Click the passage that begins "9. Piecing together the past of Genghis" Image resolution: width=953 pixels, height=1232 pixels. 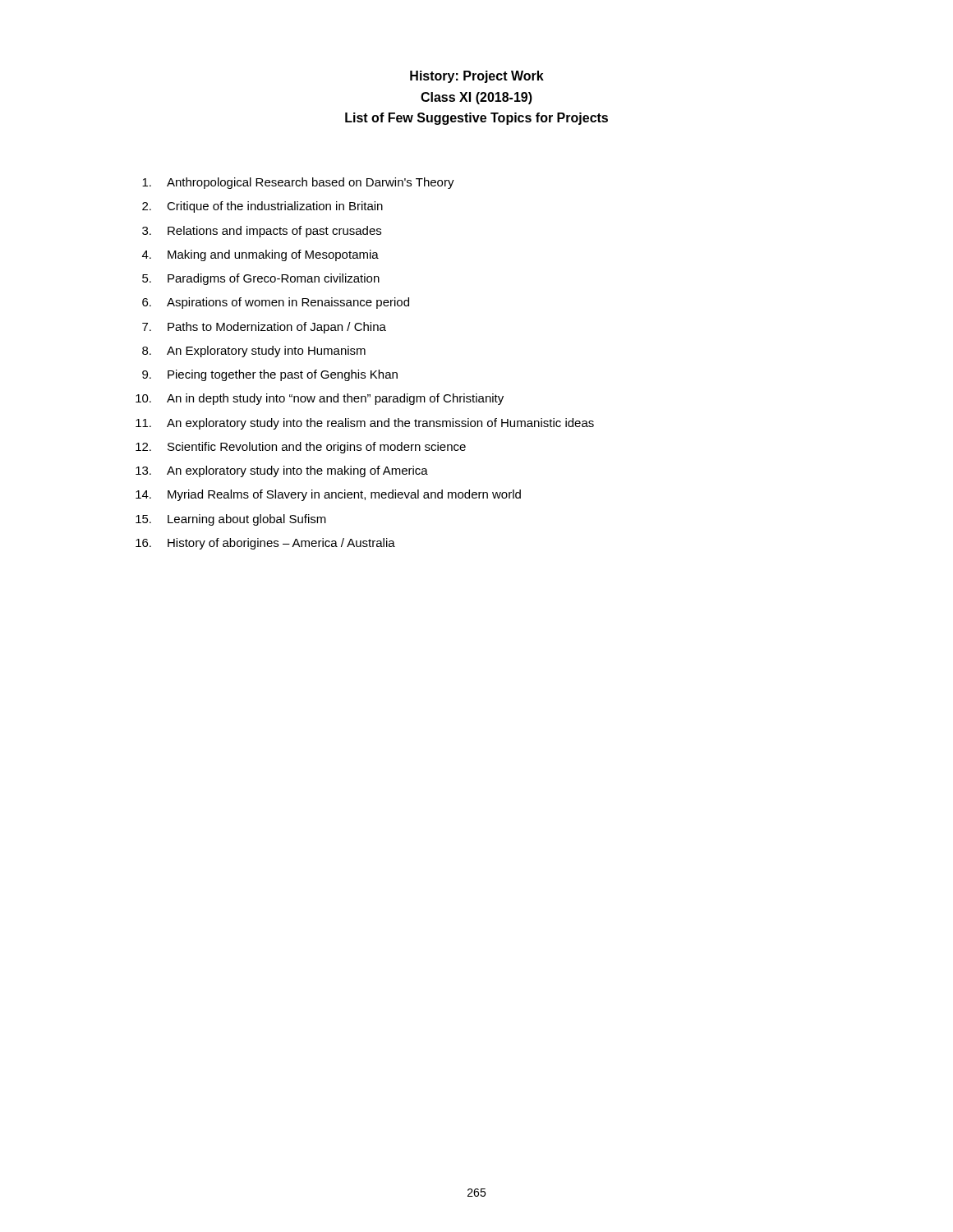pos(270,375)
